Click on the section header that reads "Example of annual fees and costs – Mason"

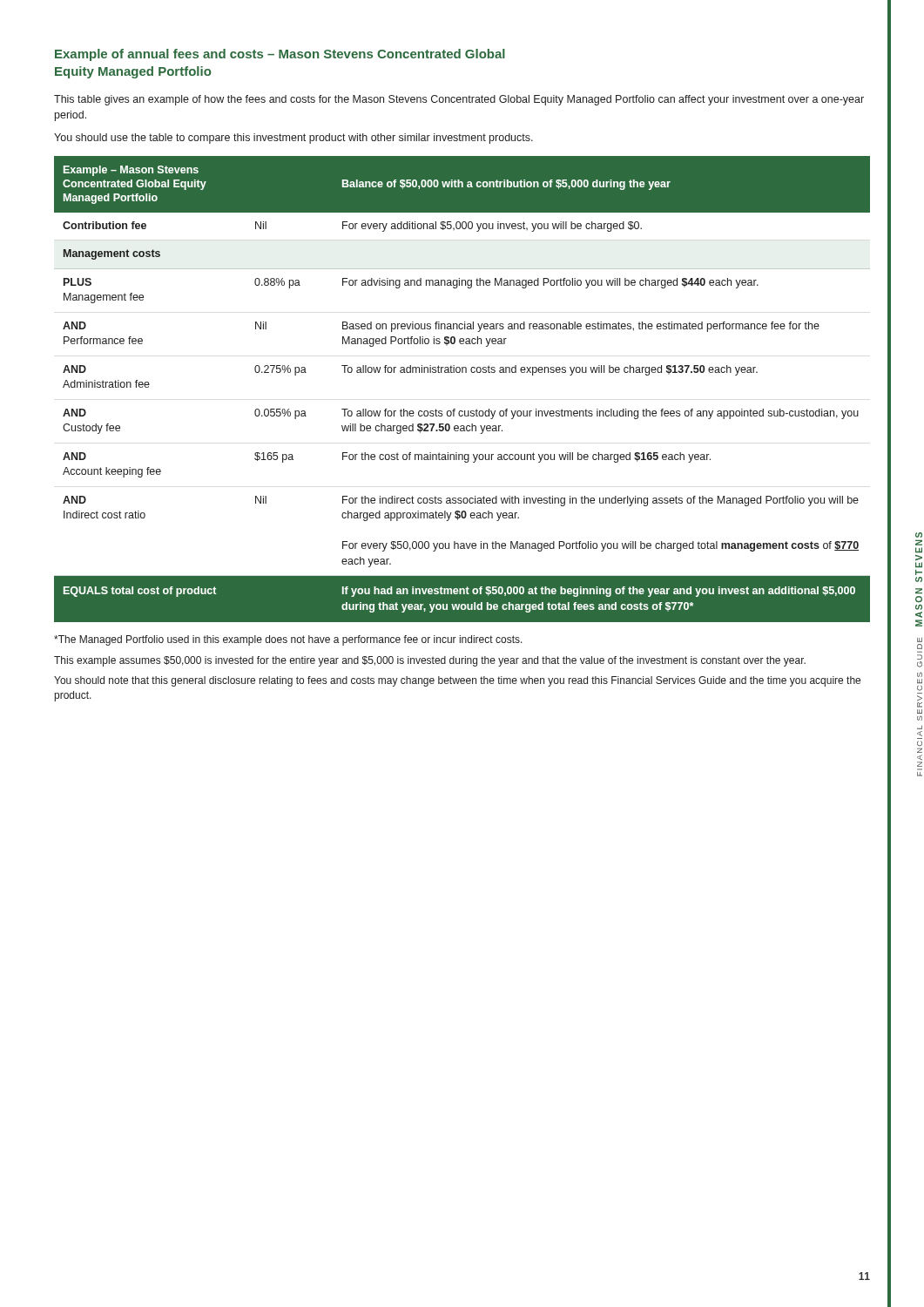click(x=280, y=63)
